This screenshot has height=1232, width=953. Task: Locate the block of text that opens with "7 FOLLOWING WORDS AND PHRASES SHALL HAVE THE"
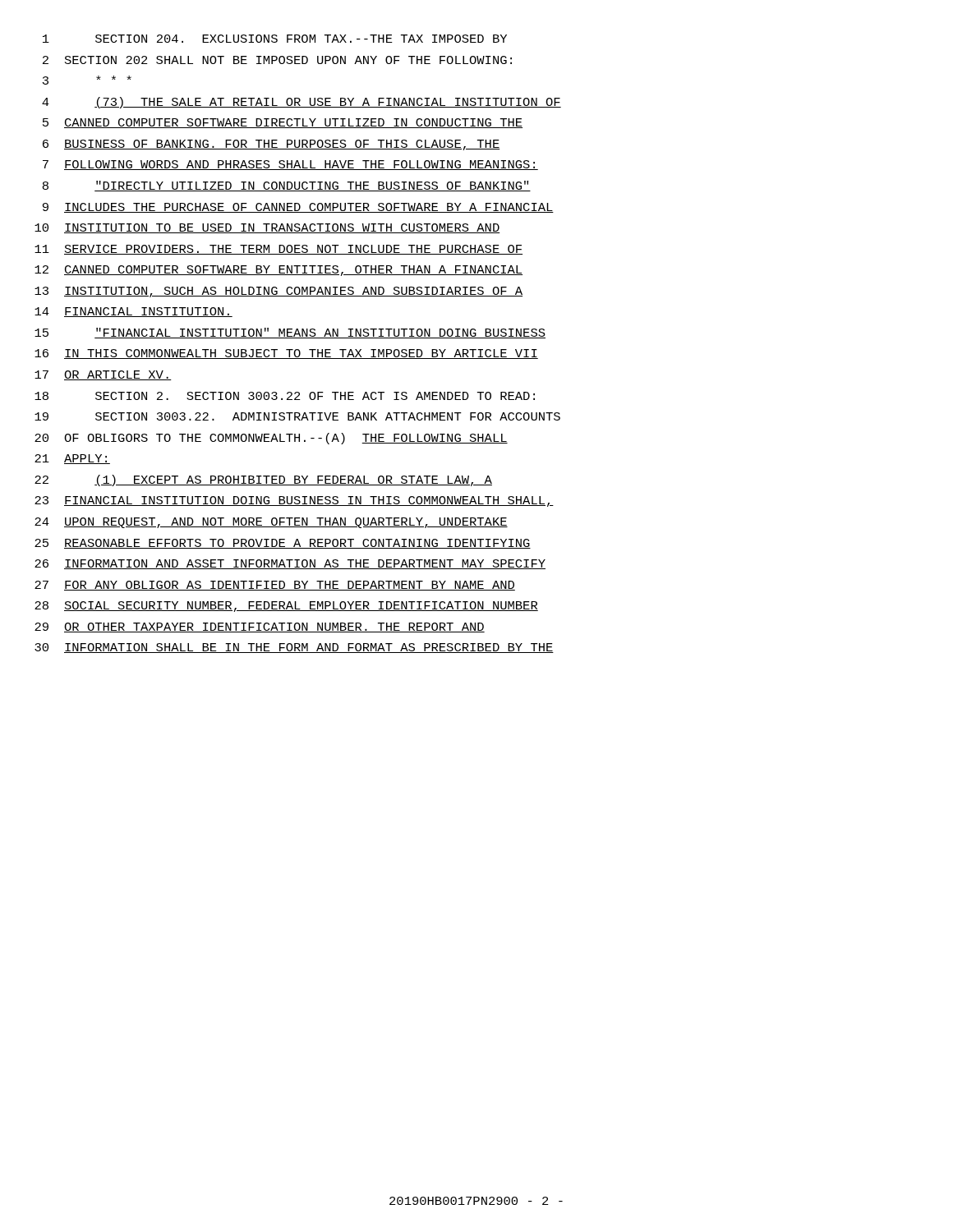tap(476, 166)
